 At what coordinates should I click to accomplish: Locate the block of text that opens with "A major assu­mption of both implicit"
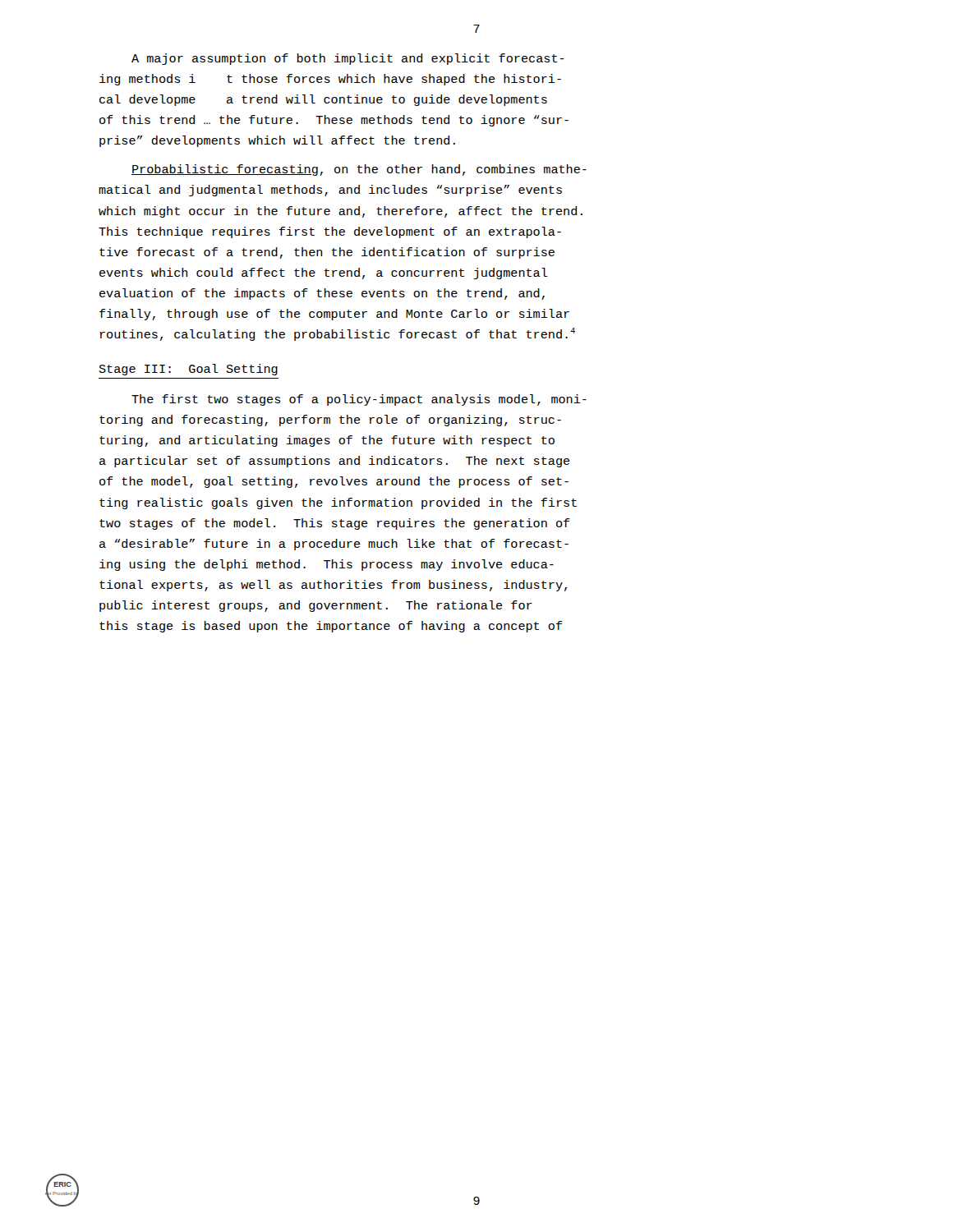point(489,101)
